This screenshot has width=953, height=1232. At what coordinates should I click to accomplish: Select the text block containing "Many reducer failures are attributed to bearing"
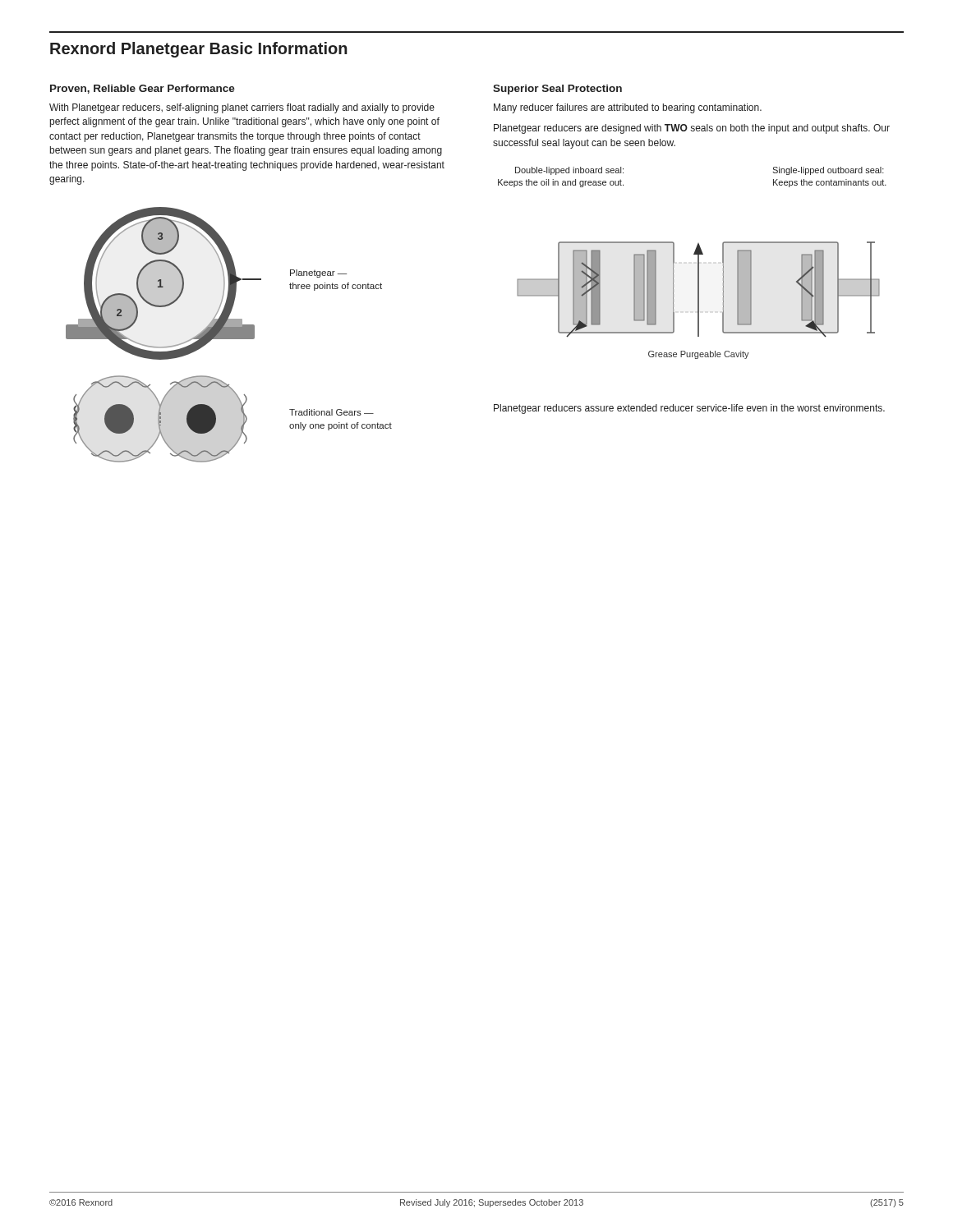tap(627, 108)
